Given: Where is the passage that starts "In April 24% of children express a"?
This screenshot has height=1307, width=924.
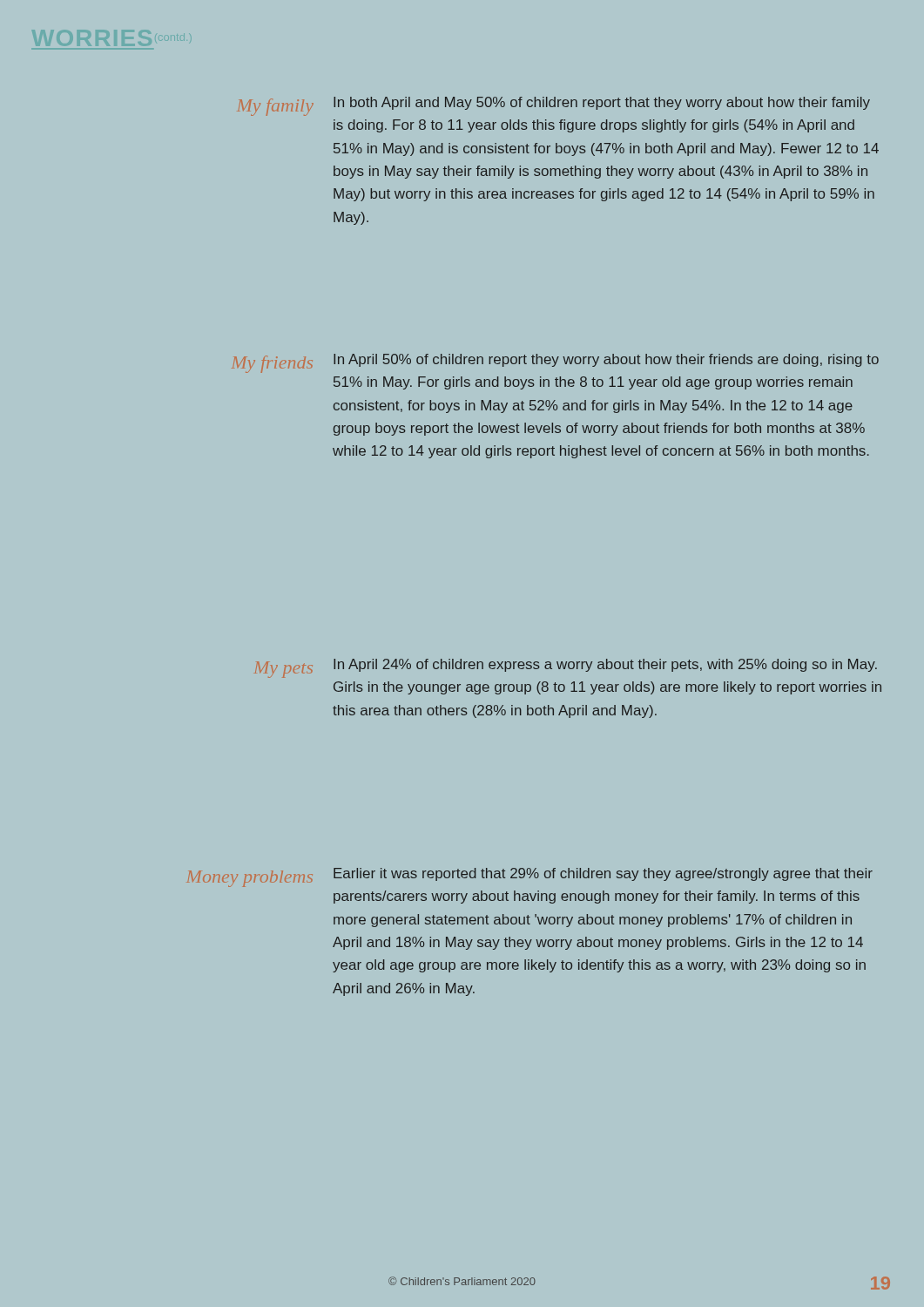Looking at the screenshot, I should click(607, 687).
